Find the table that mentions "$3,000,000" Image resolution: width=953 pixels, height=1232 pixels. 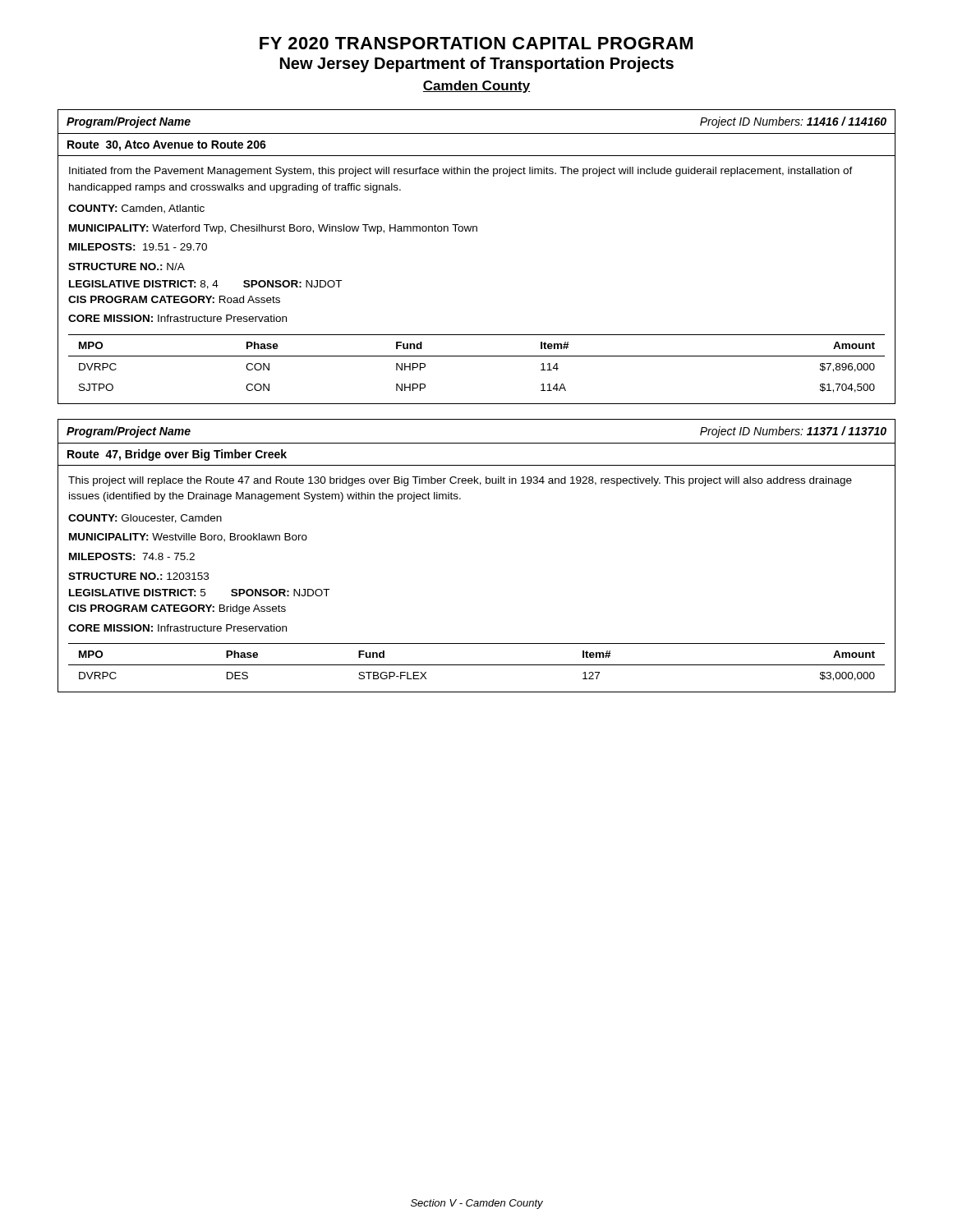point(476,556)
